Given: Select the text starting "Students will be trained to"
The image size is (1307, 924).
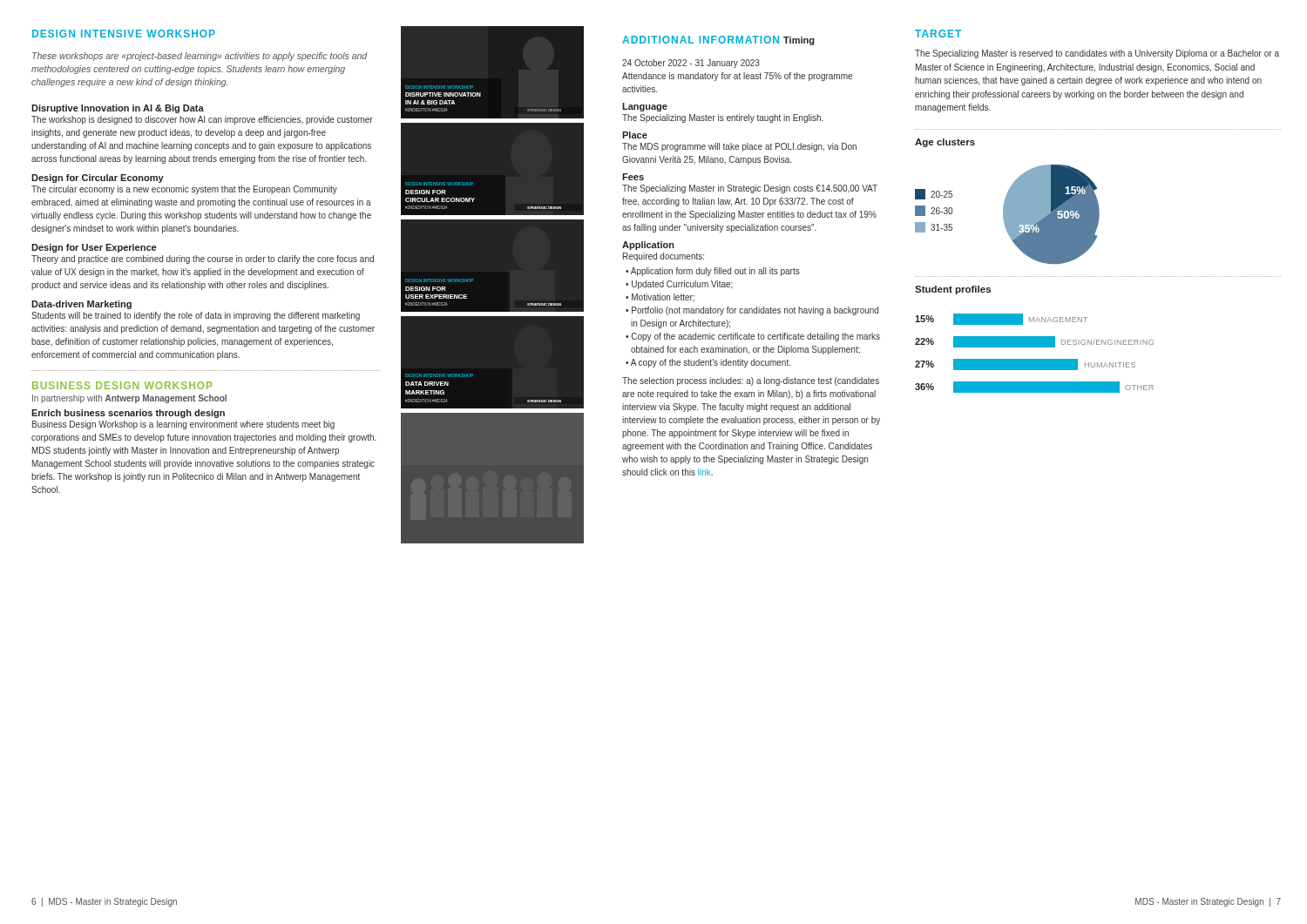Looking at the screenshot, I should pyautogui.click(x=206, y=335).
